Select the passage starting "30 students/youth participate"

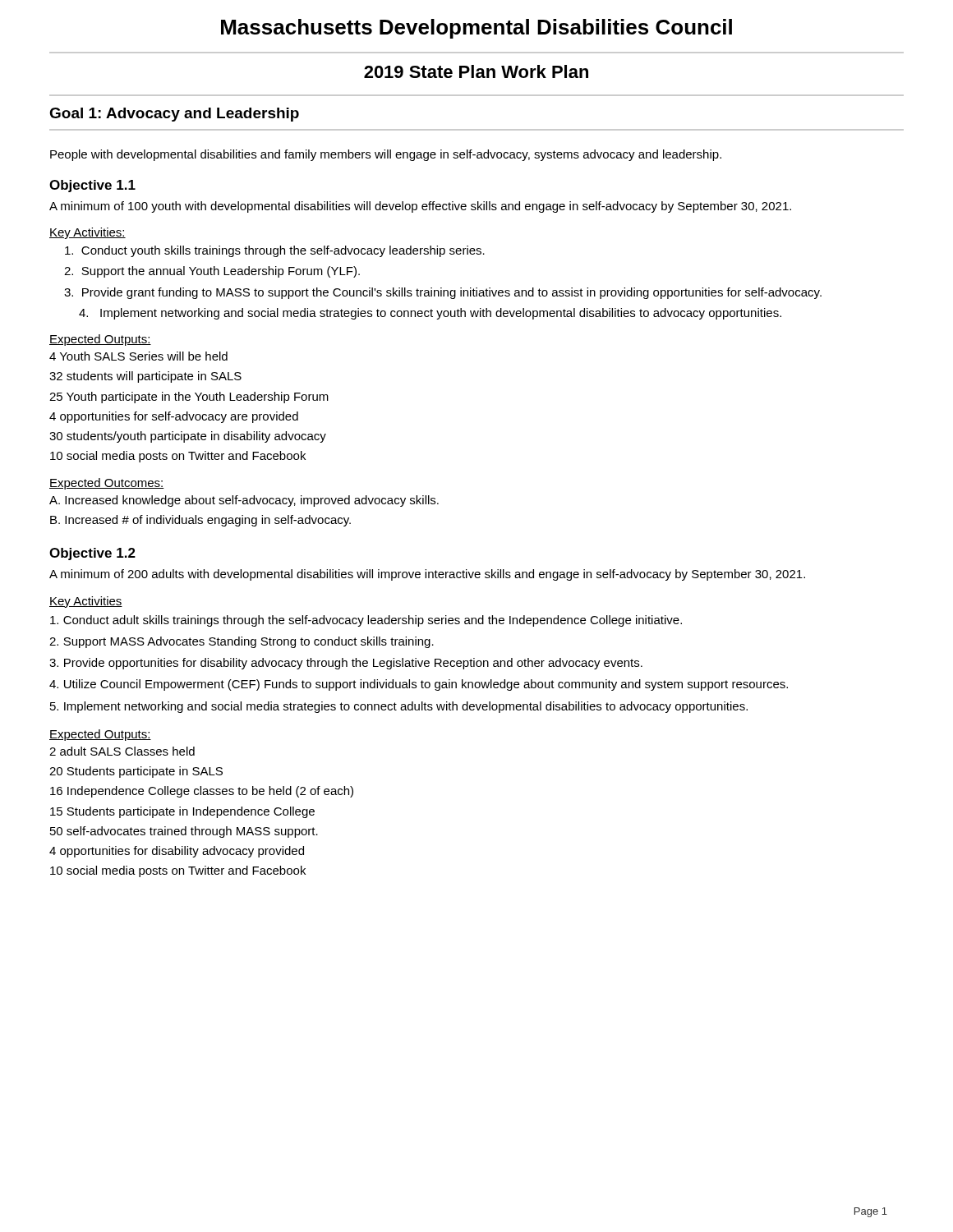point(188,436)
